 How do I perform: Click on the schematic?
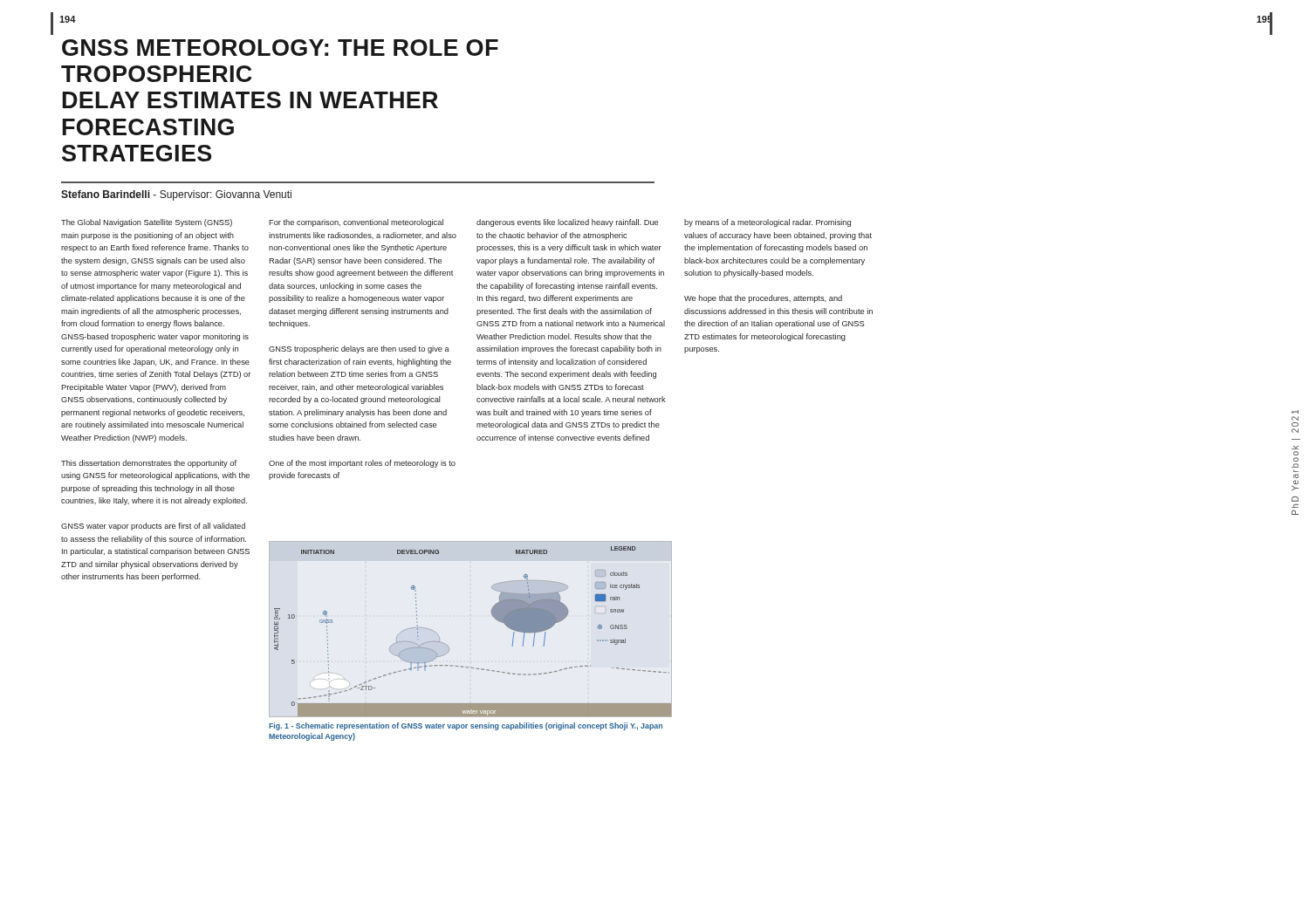click(x=469, y=629)
